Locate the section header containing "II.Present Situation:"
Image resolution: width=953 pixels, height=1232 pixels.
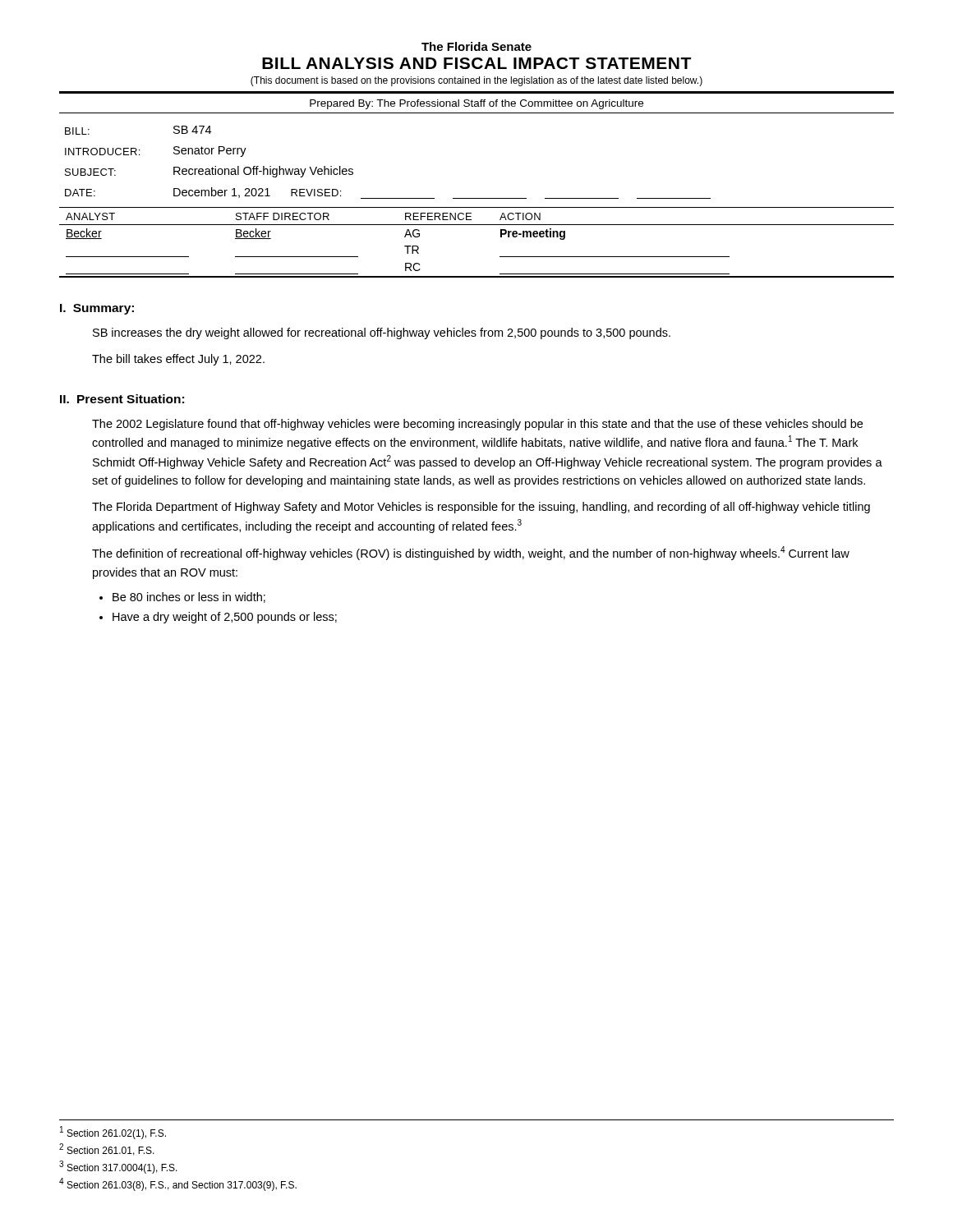[122, 399]
